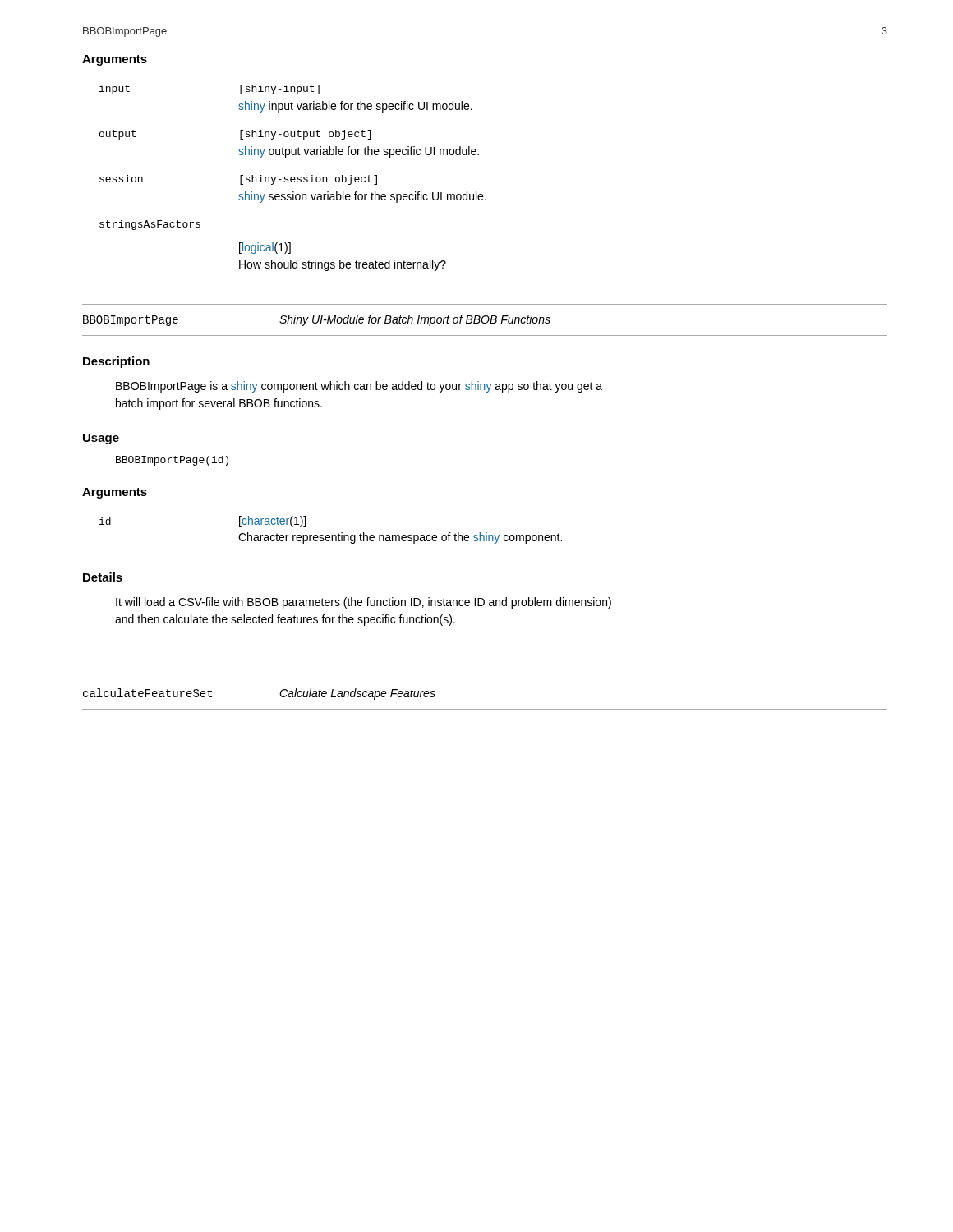
Task: Find the table that mentions "[ logical (1)]"
Action: (x=485, y=177)
